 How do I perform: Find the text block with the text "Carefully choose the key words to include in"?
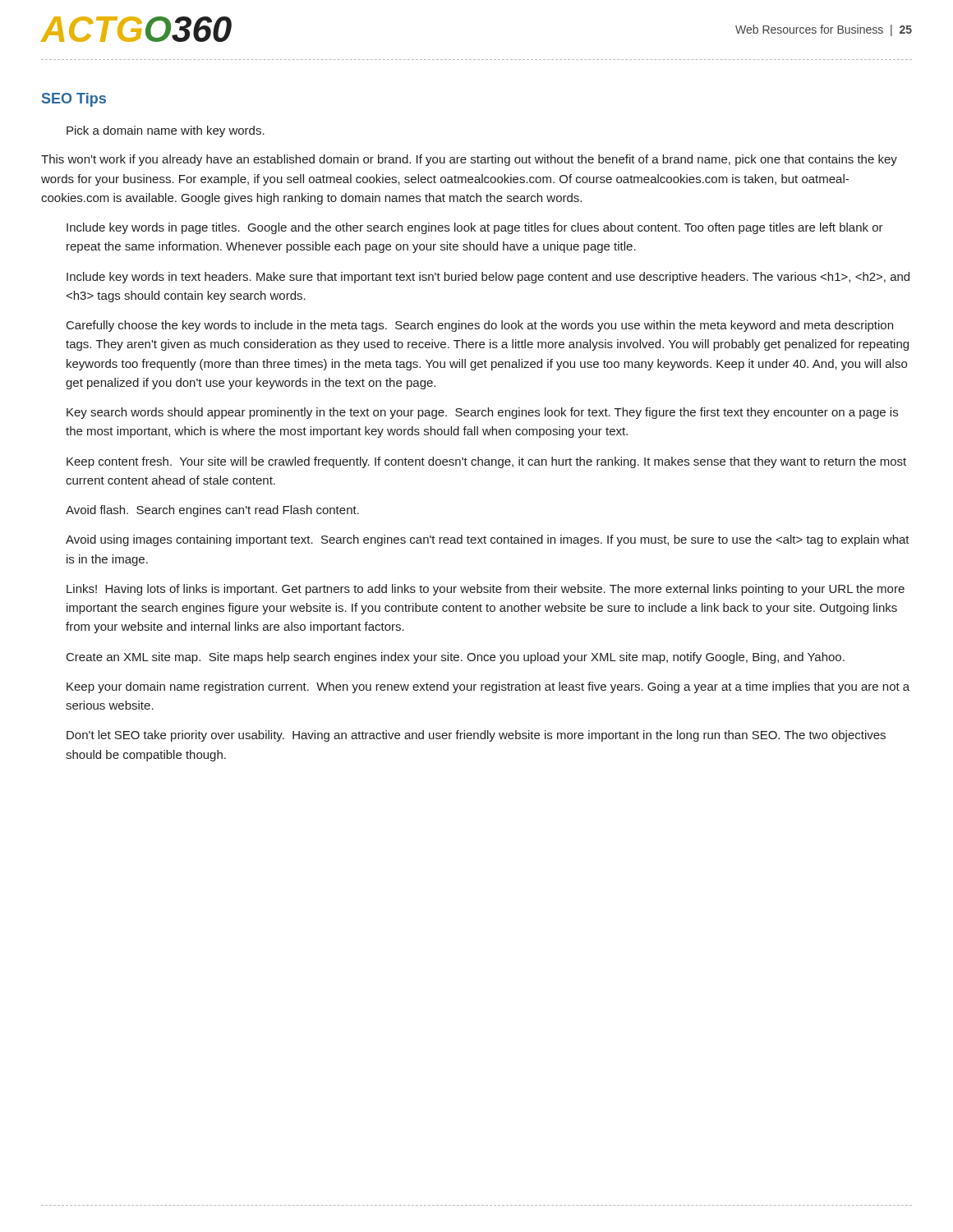coord(488,353)
